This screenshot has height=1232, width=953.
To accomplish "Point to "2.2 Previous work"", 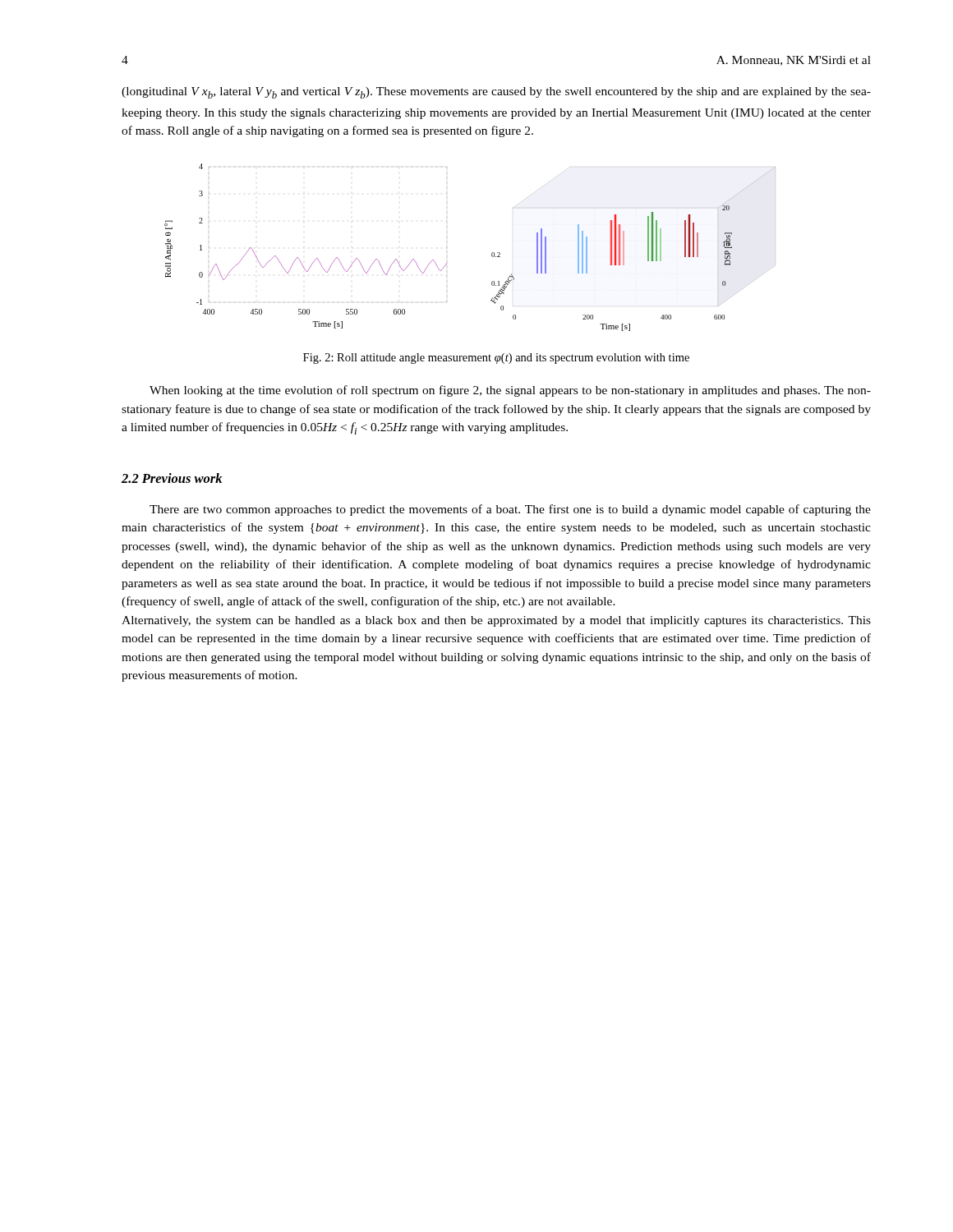I will [172, 478].
